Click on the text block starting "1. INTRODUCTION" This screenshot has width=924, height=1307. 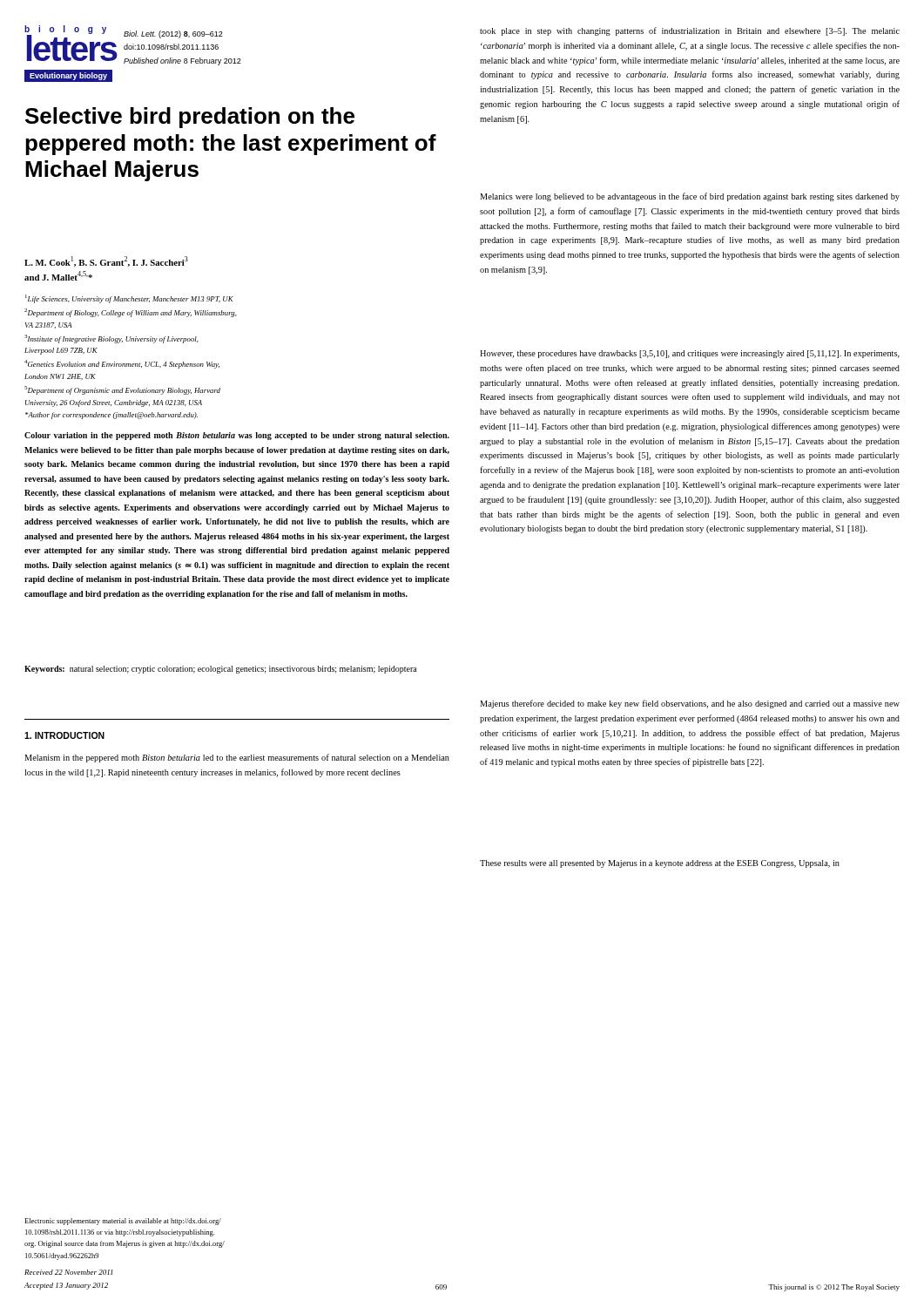[x=65, y=735]
